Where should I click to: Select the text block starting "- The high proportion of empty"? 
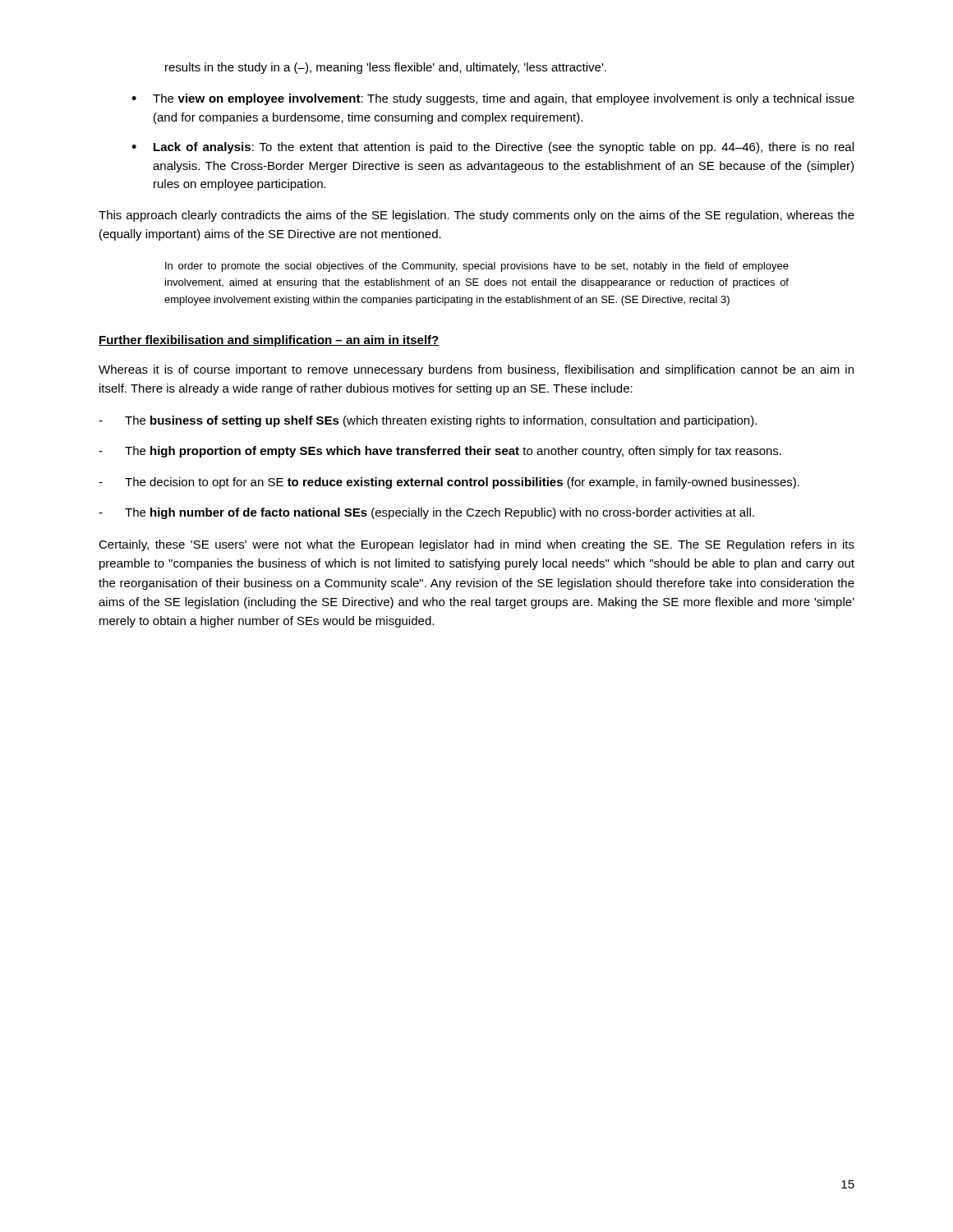tap(476, 451)
